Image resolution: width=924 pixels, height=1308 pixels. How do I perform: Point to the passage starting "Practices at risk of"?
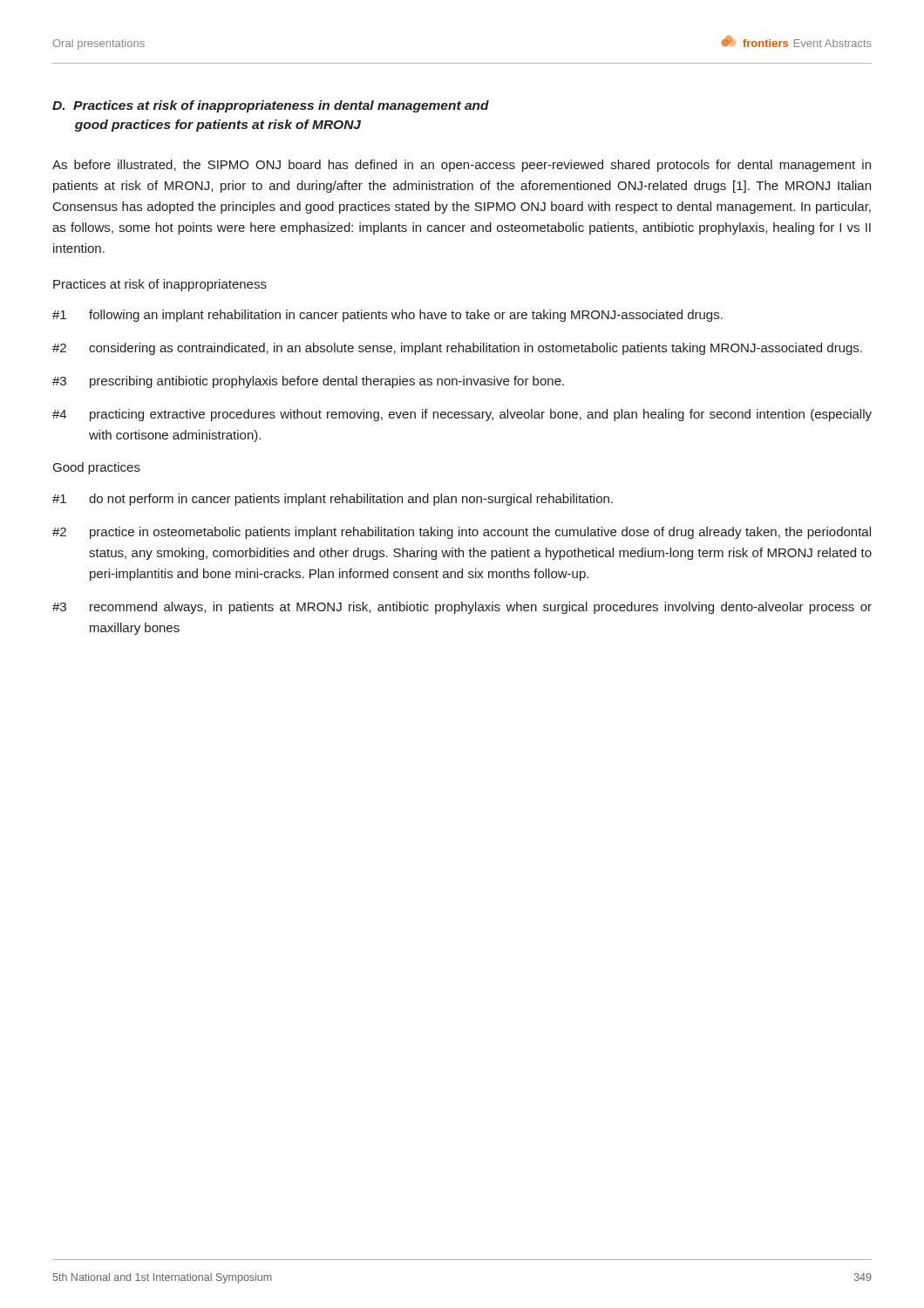tap(159, 284)
